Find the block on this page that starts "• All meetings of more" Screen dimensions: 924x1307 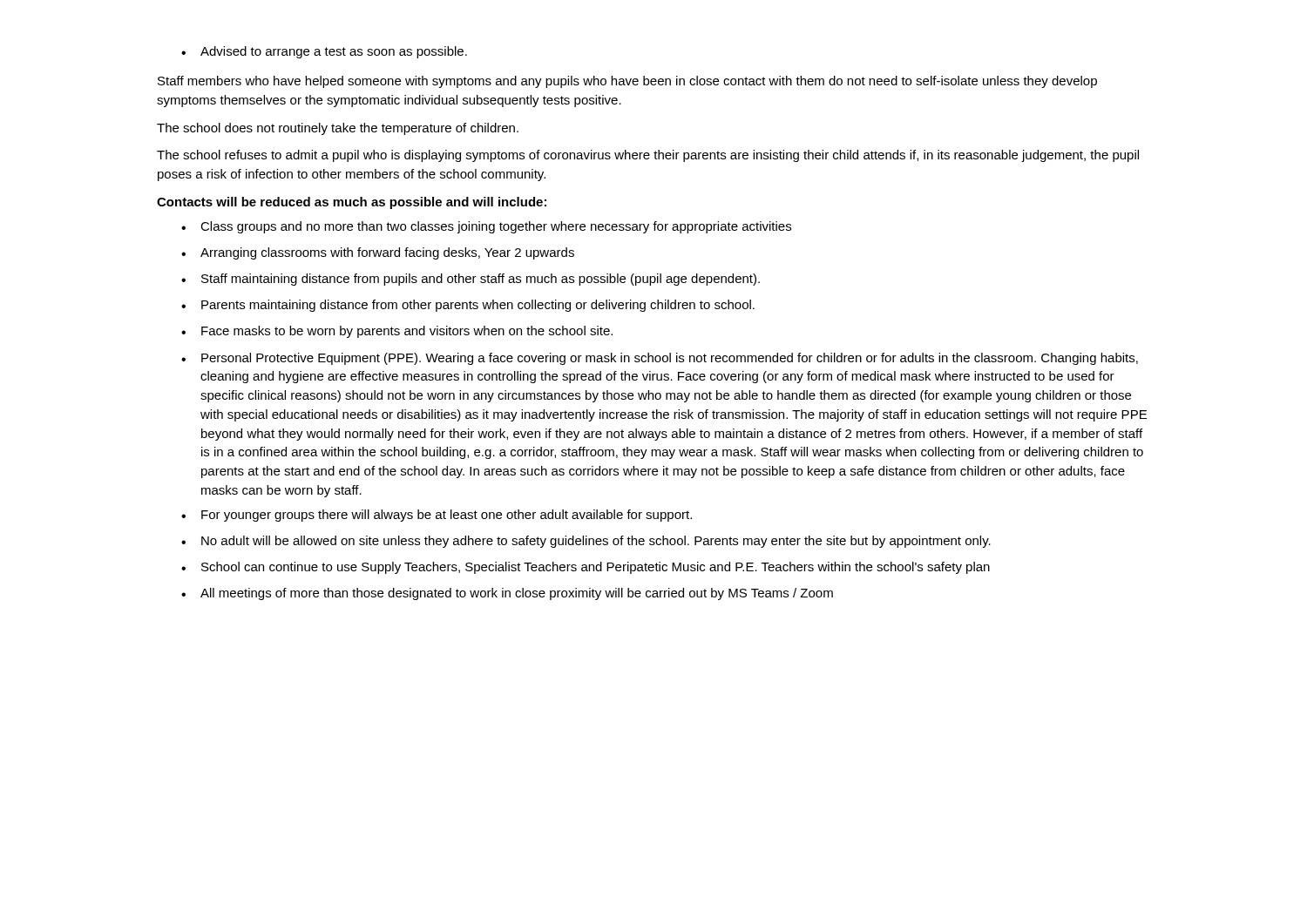(666, 594)
